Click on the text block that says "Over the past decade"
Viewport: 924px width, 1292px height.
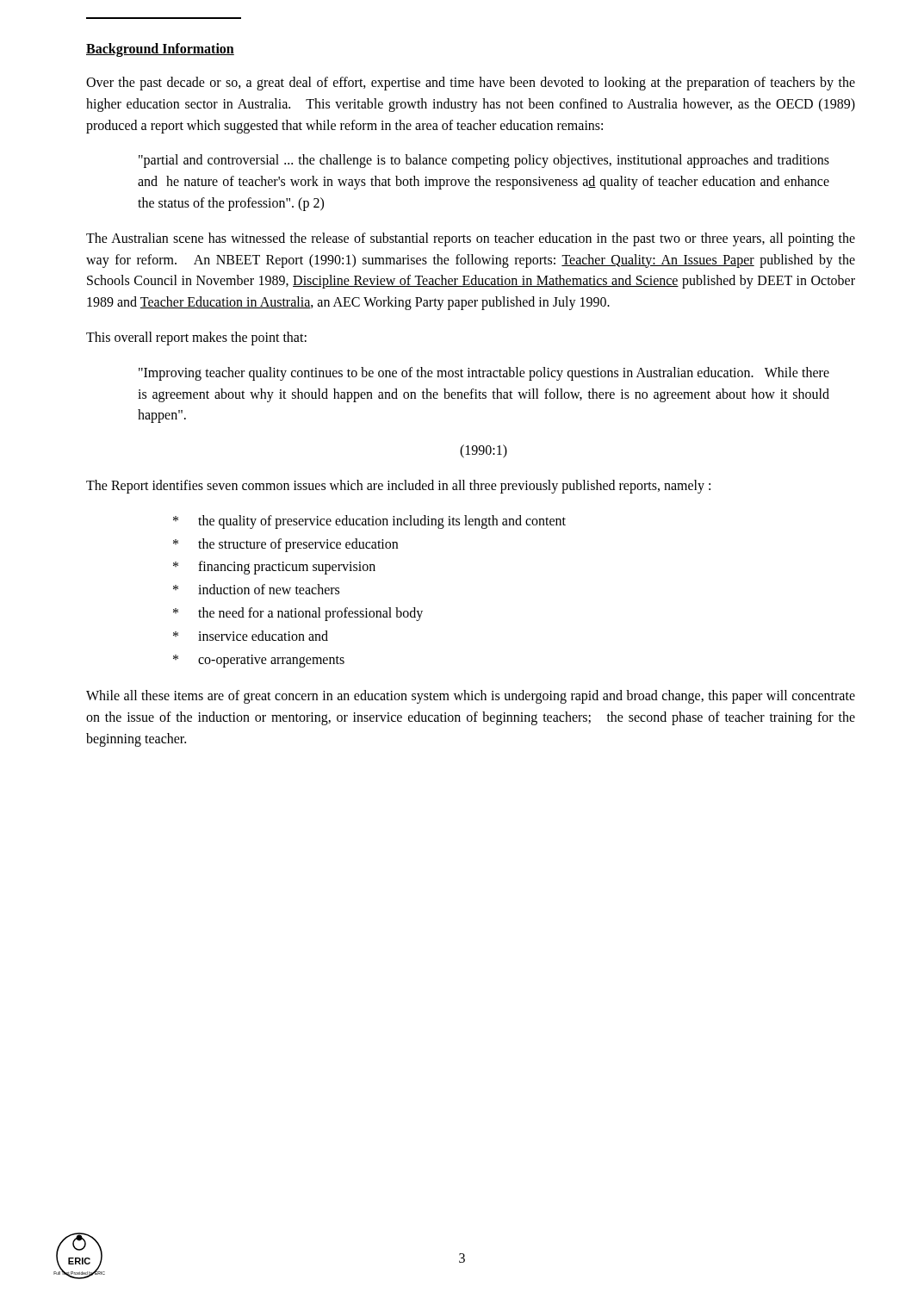pos(471,104)
